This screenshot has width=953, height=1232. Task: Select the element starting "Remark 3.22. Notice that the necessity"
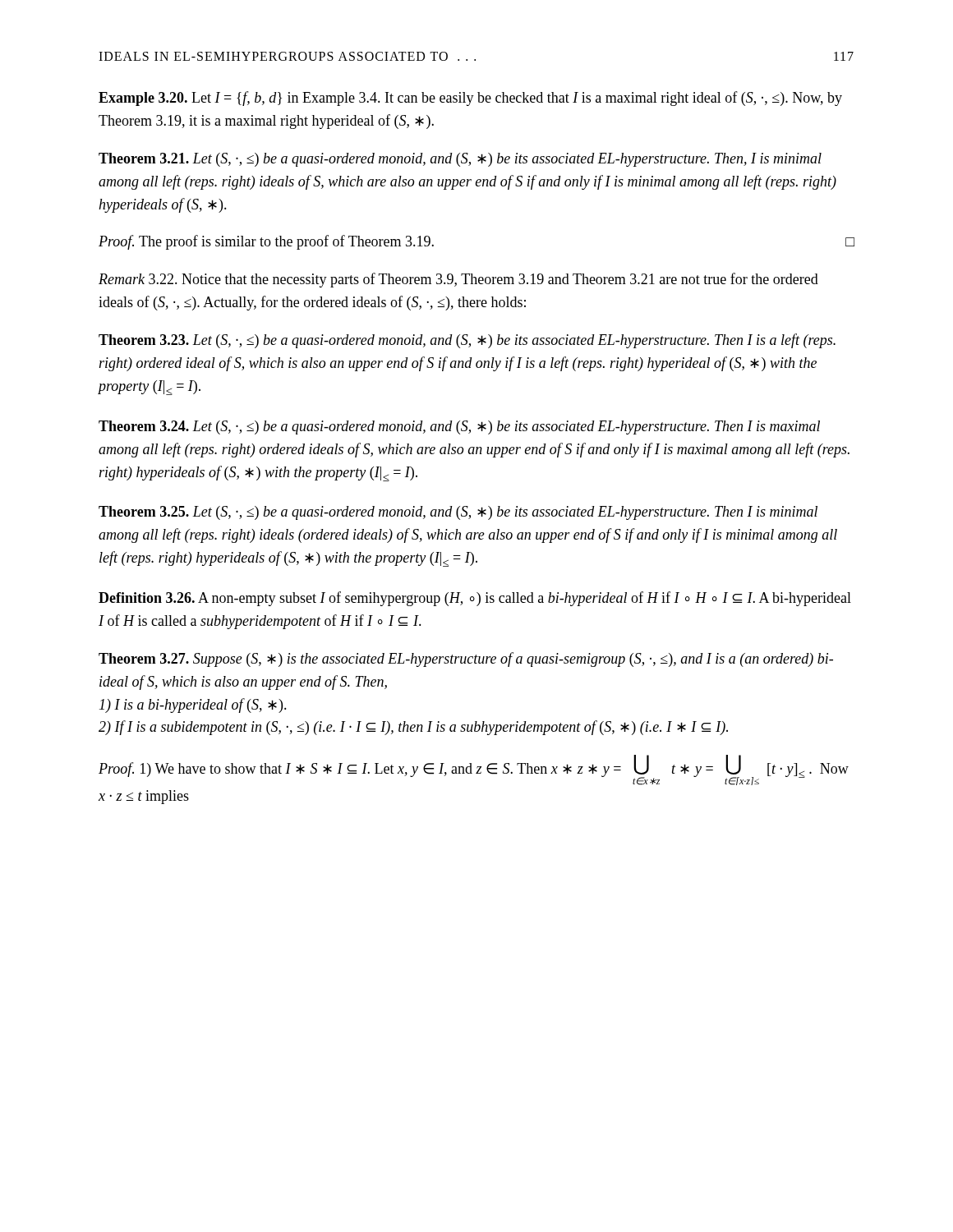tap(458, 291)
